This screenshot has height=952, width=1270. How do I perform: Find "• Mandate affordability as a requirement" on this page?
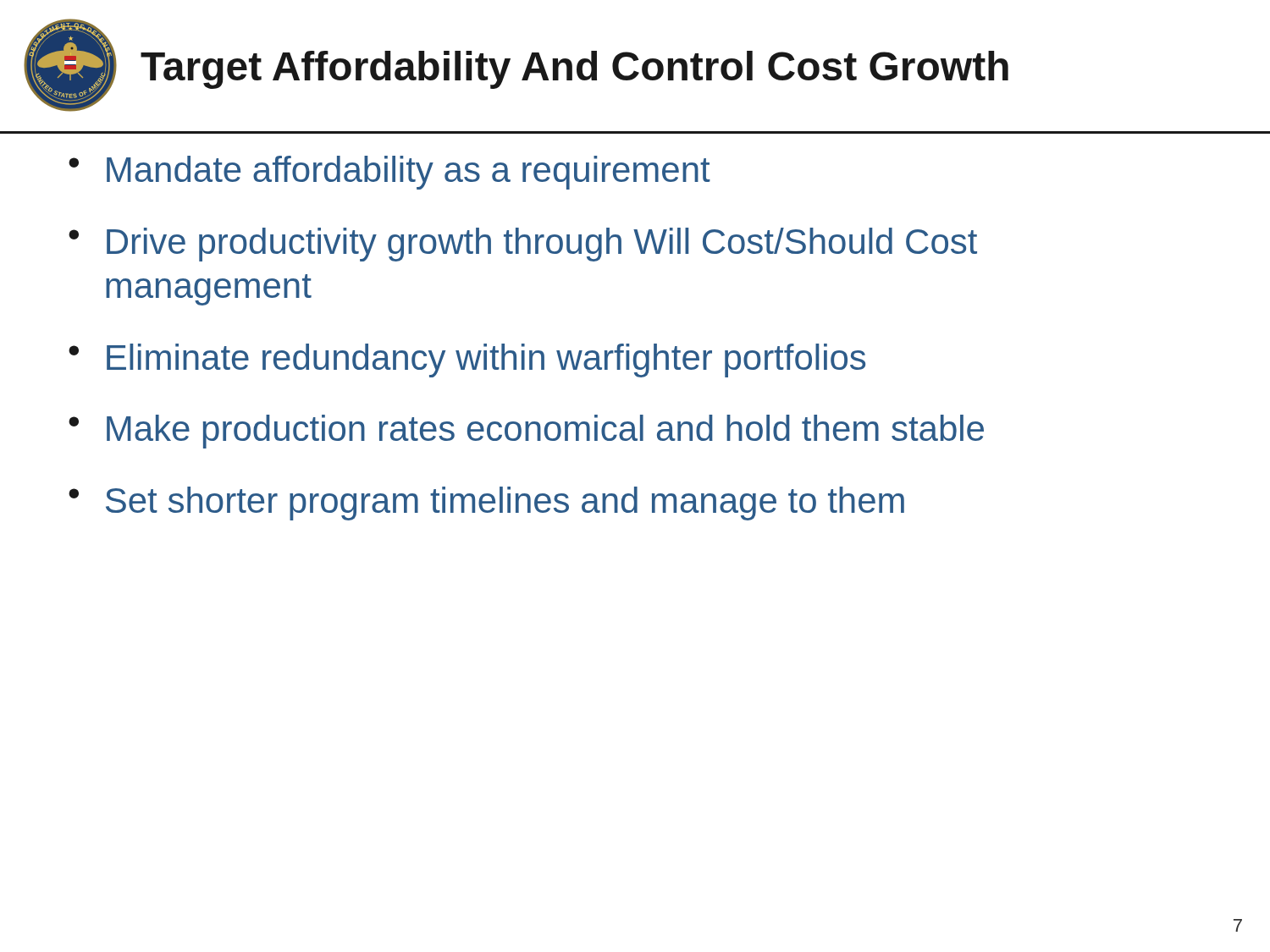(389, 170)
